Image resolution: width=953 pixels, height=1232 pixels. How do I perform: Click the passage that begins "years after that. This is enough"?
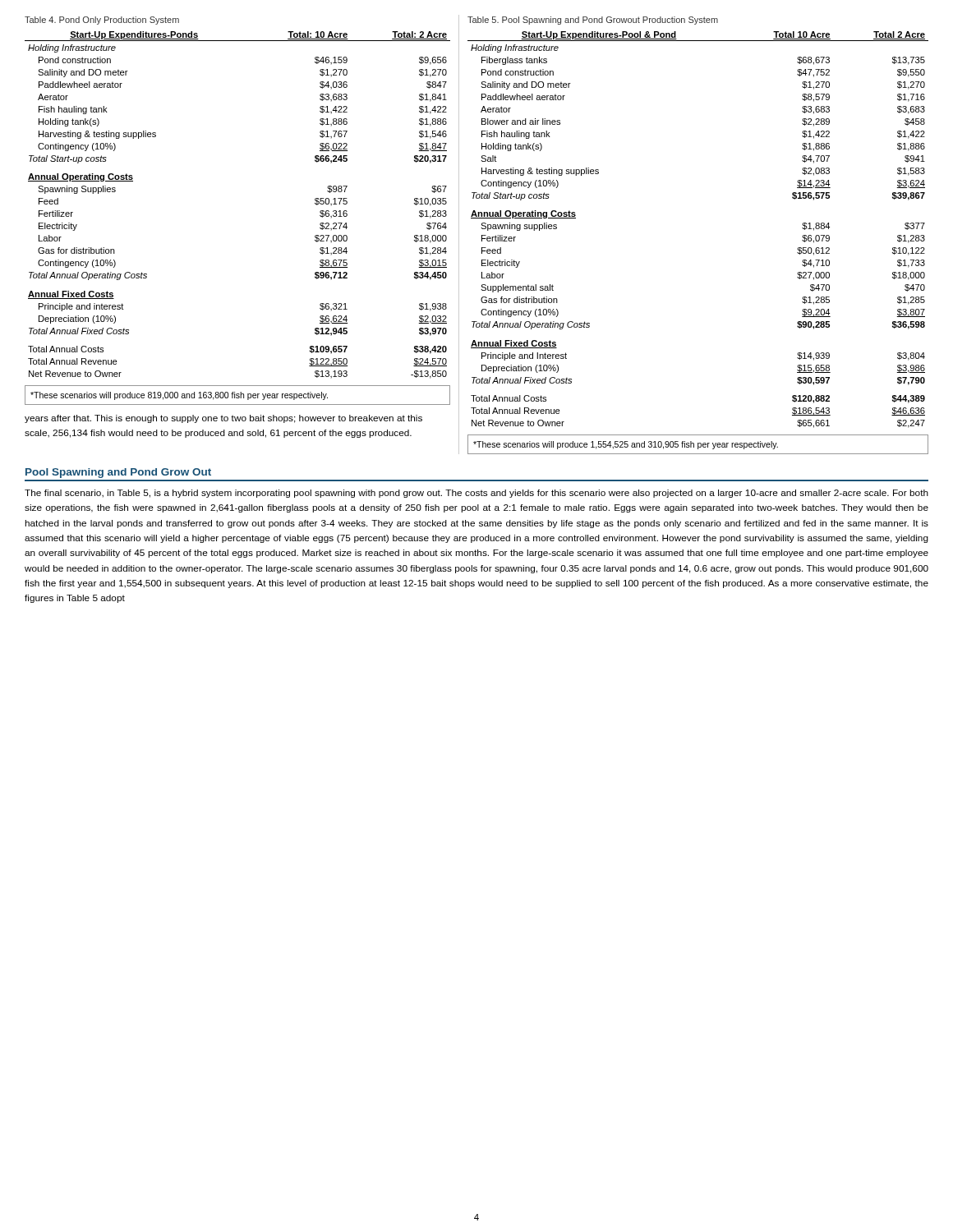tap(224, 425)
